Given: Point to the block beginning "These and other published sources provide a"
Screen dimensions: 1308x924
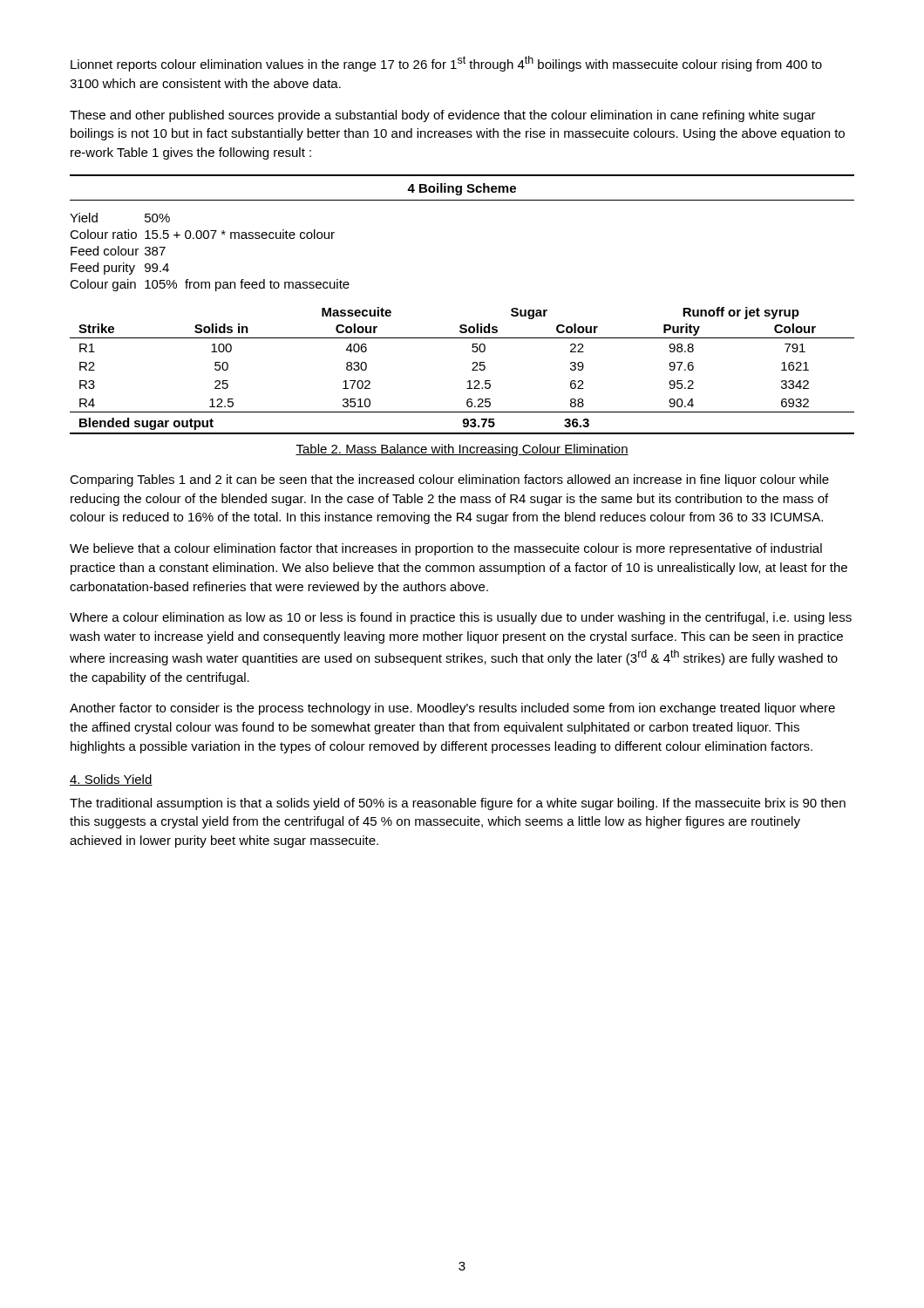Looking at the screenshot, I should coord(462,133).
